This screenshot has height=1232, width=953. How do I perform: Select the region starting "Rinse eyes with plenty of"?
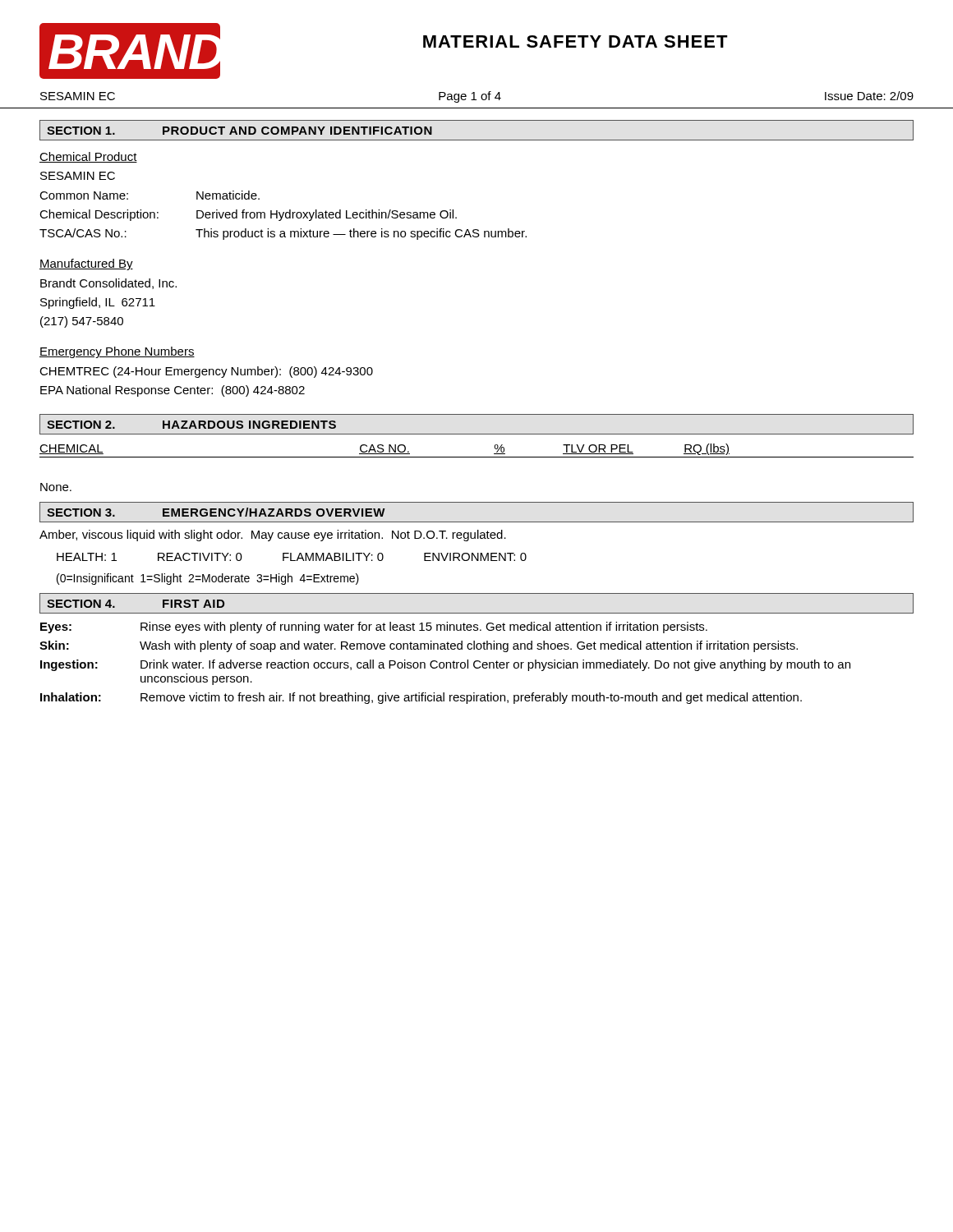(x=424, y=626)
